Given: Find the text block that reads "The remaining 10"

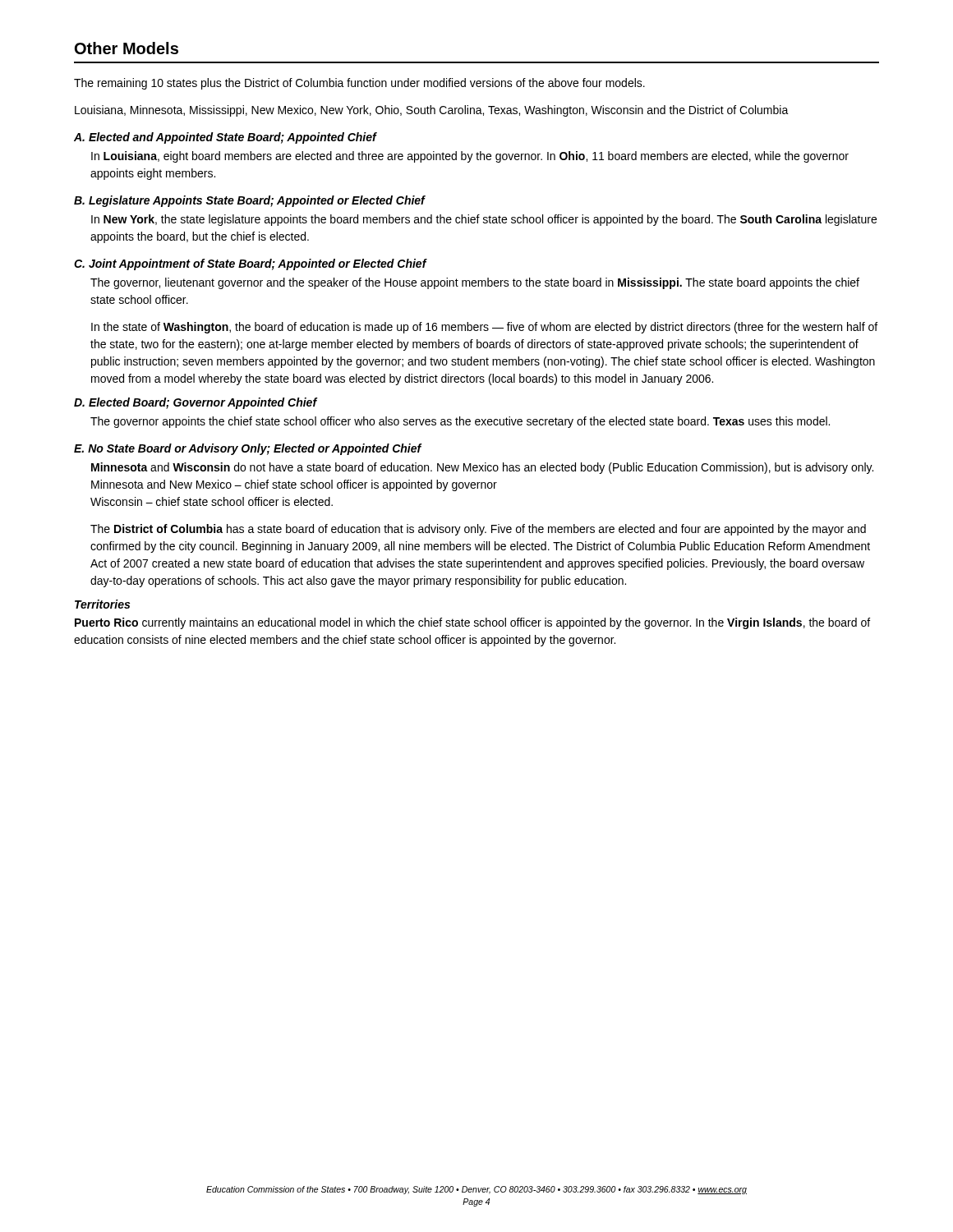Looking at the screenshot, I should pos(360,83).
